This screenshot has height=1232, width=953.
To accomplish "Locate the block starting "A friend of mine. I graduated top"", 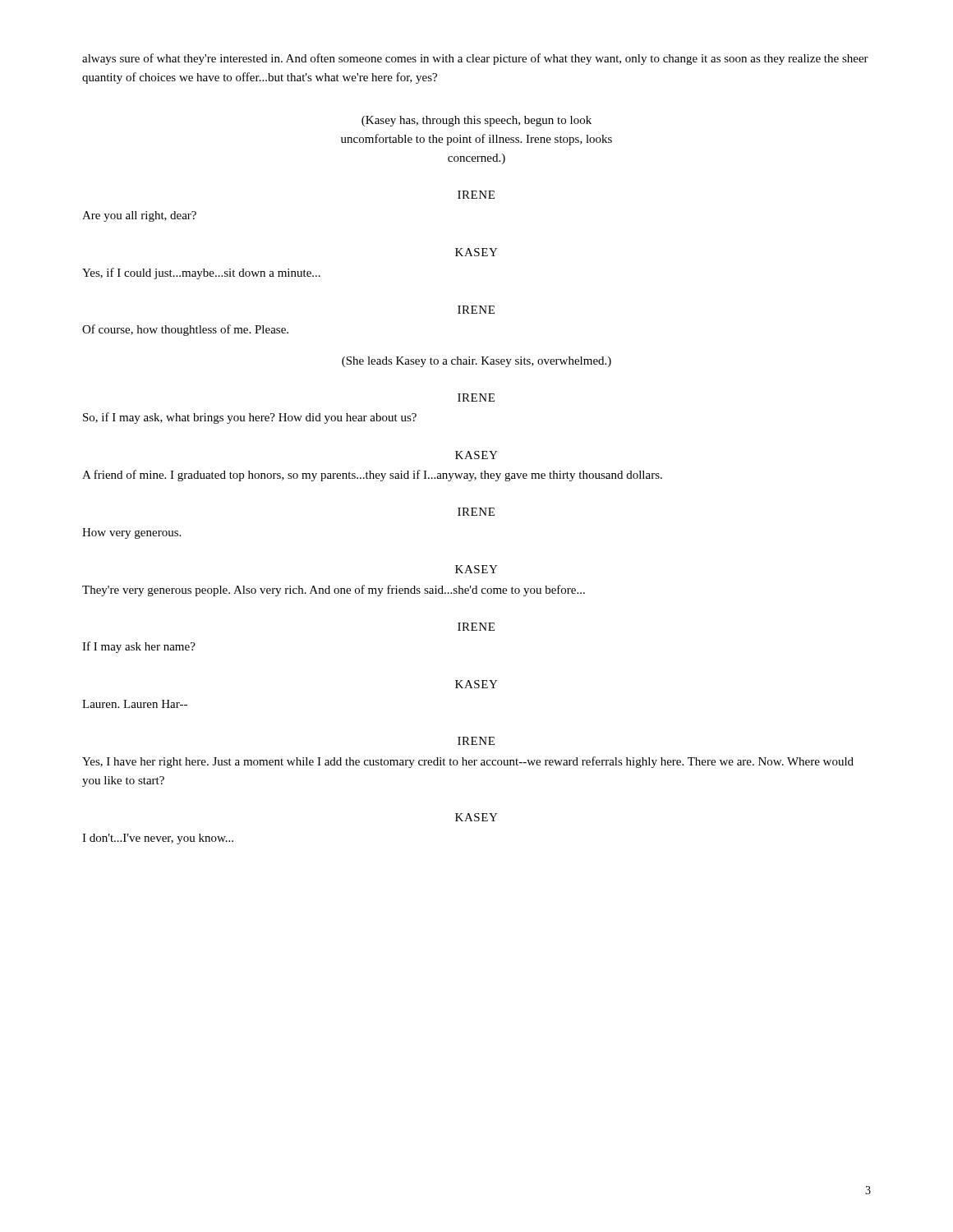I will (372, 475).
